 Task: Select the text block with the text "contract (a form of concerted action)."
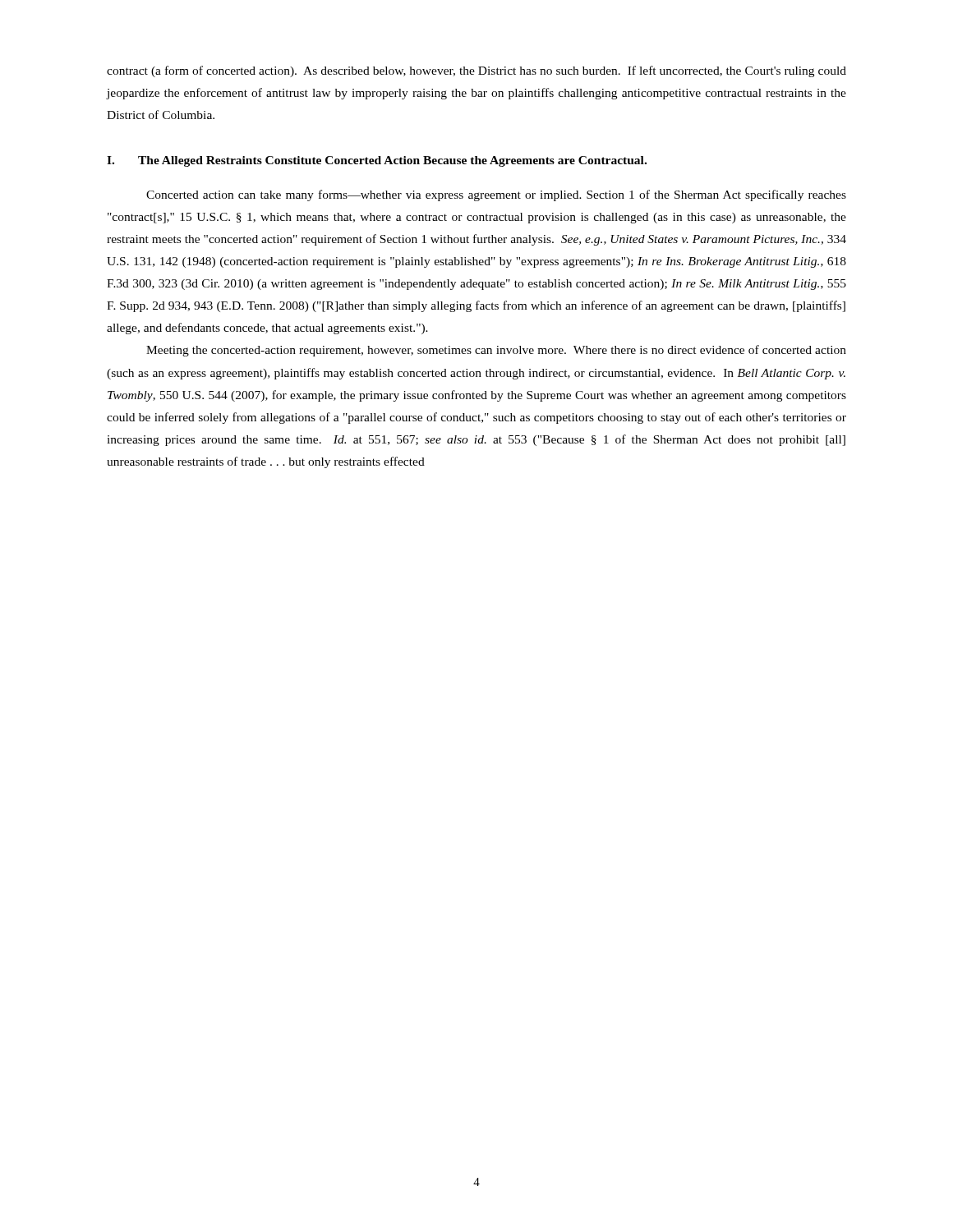(476, 92)
